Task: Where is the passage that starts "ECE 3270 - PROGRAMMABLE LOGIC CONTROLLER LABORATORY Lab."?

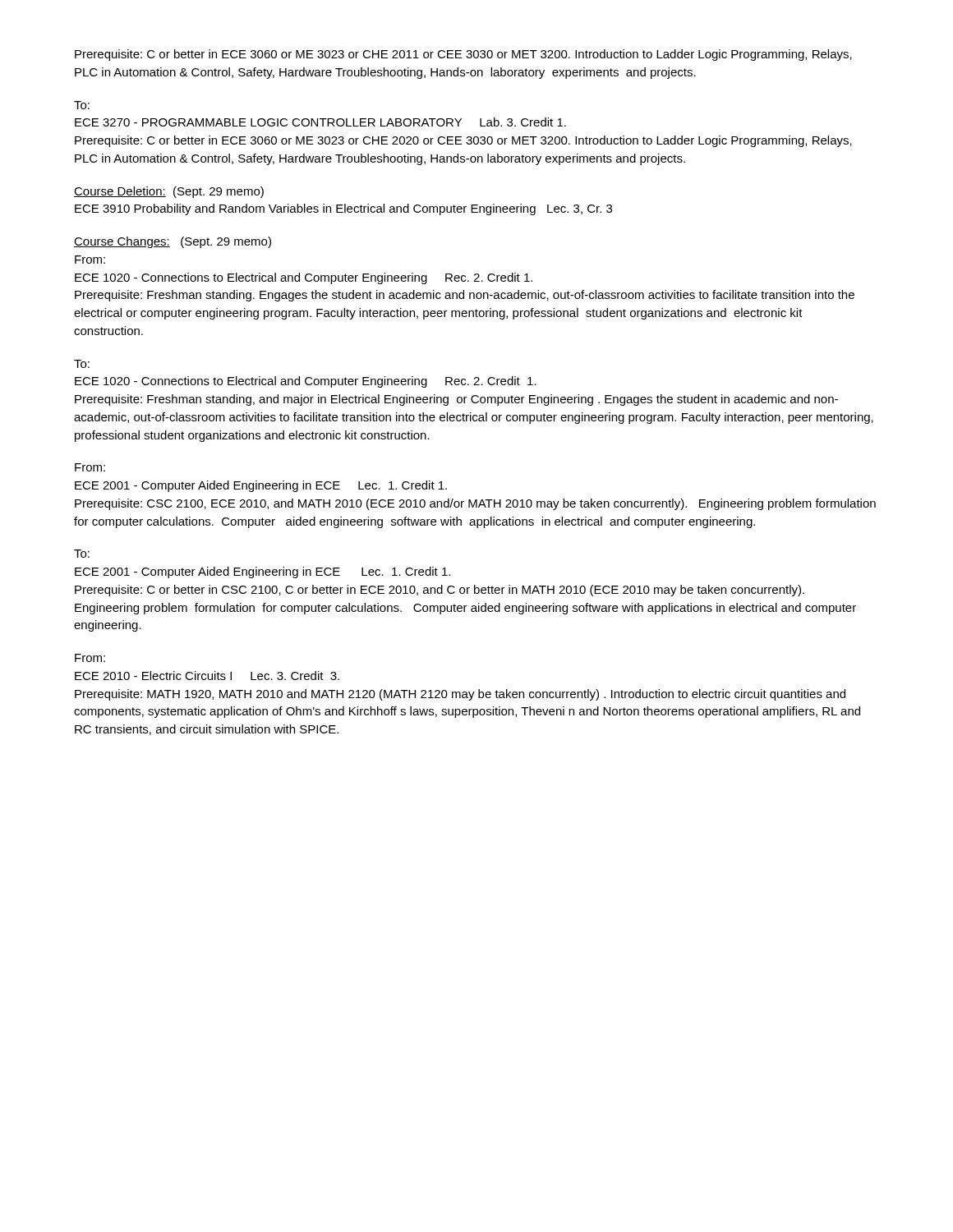Action: point(476,140)
